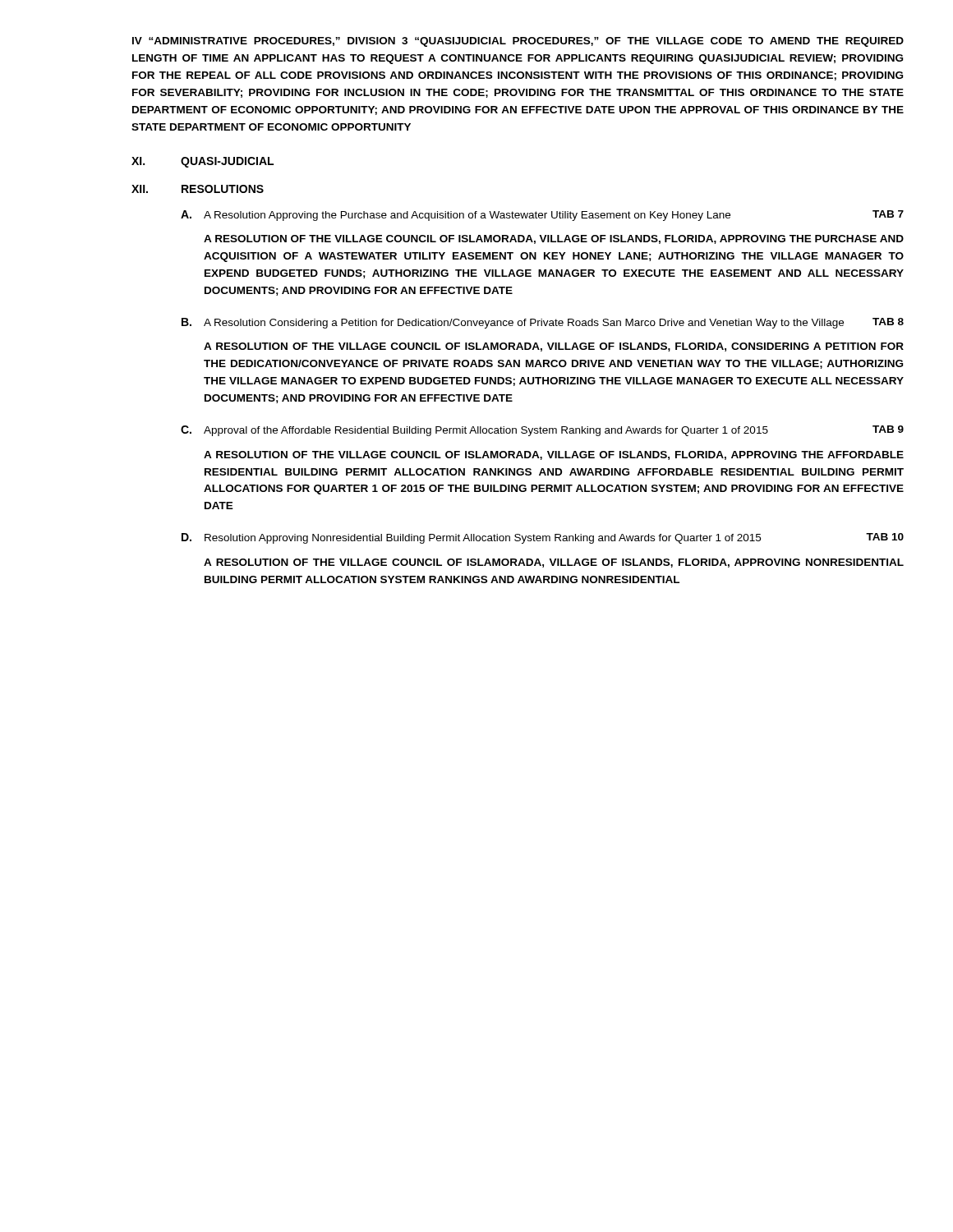Locate the block of text that opens with "D. Resolution Approving Nonresidential Building Permit"
Viewport: 953px width, 1232px height.
point(542,538)
